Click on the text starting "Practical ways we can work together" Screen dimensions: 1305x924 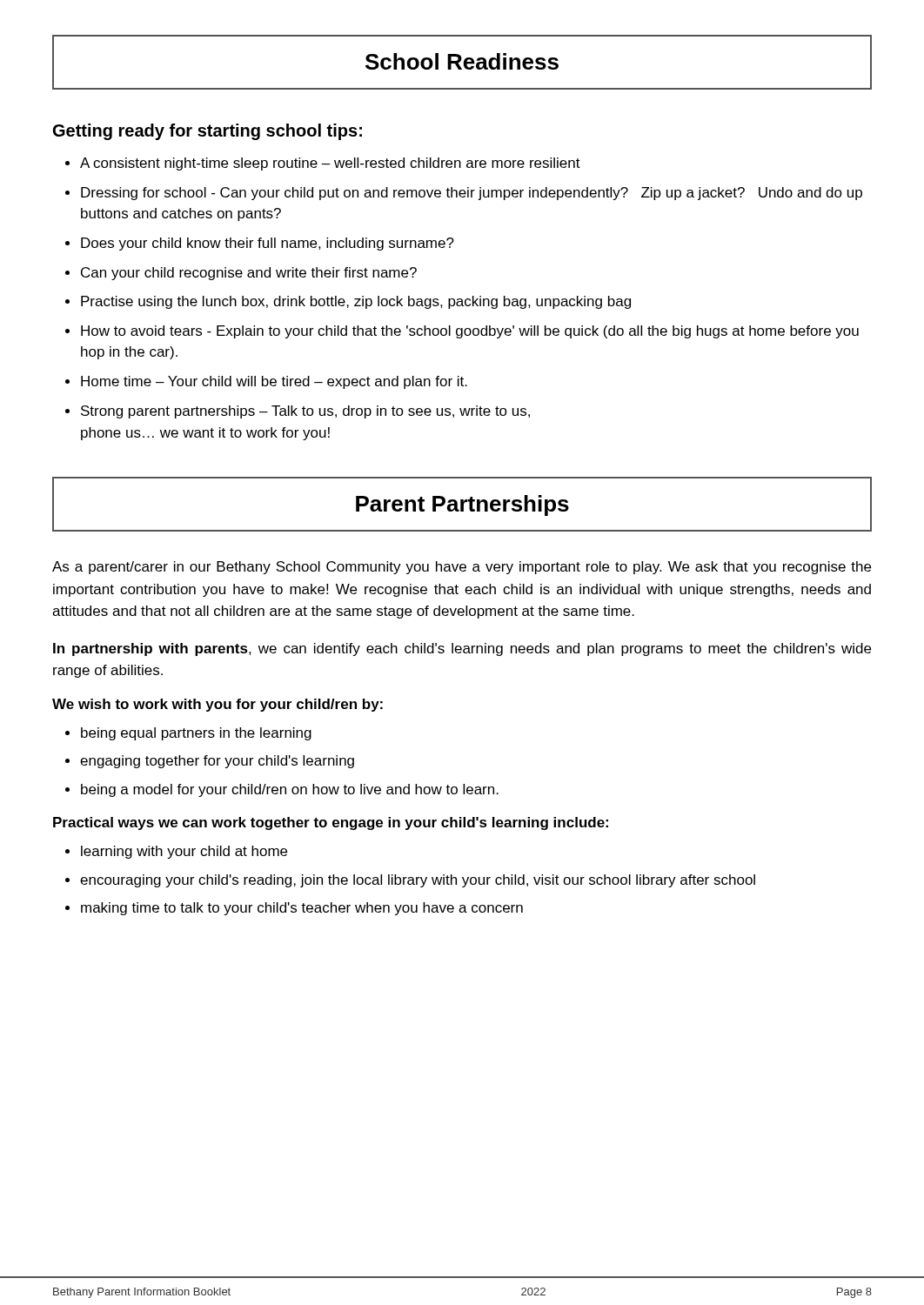(x=462, y=824)
